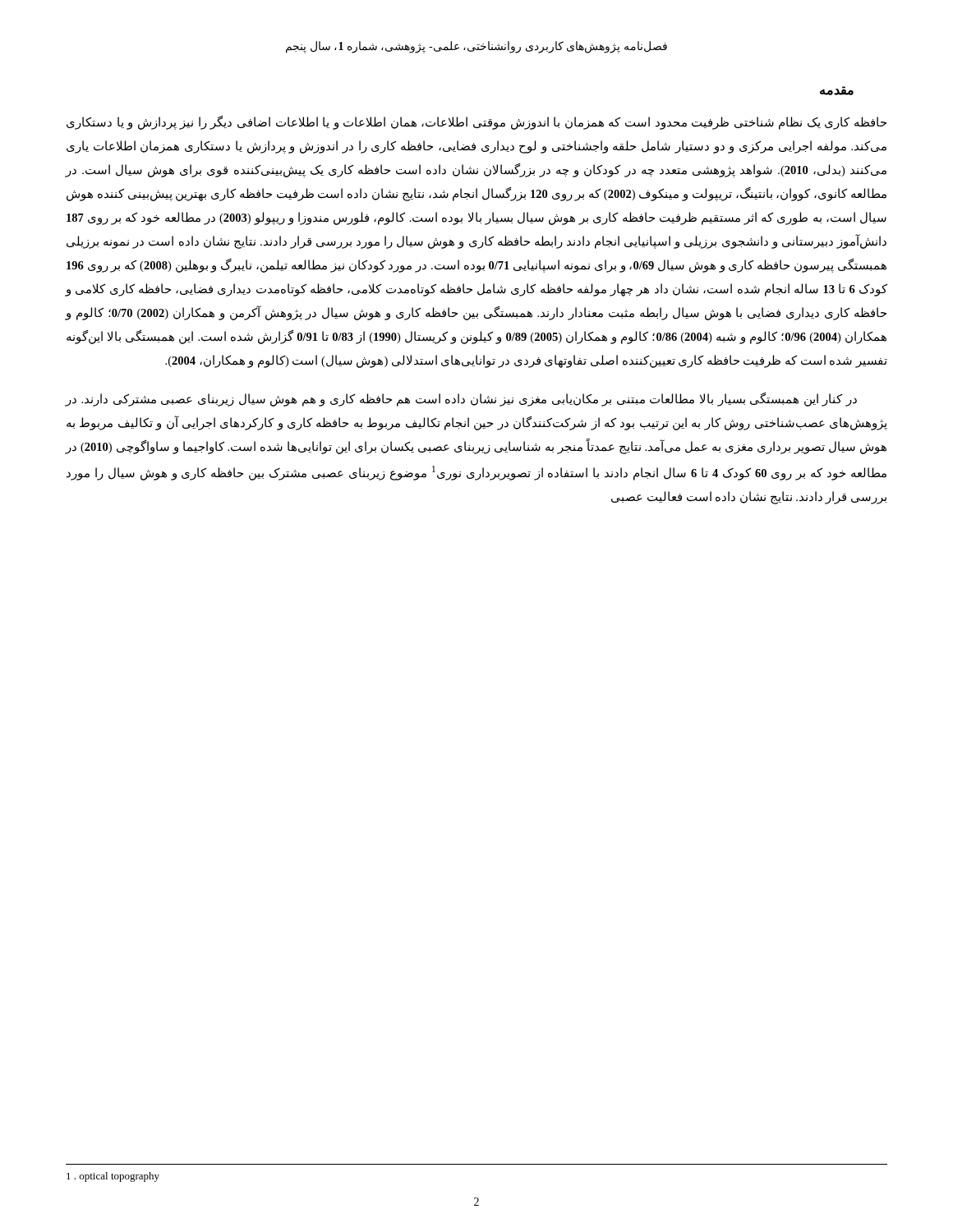Select a section header
Screen dimensions: 1232x953
point(837,90)
